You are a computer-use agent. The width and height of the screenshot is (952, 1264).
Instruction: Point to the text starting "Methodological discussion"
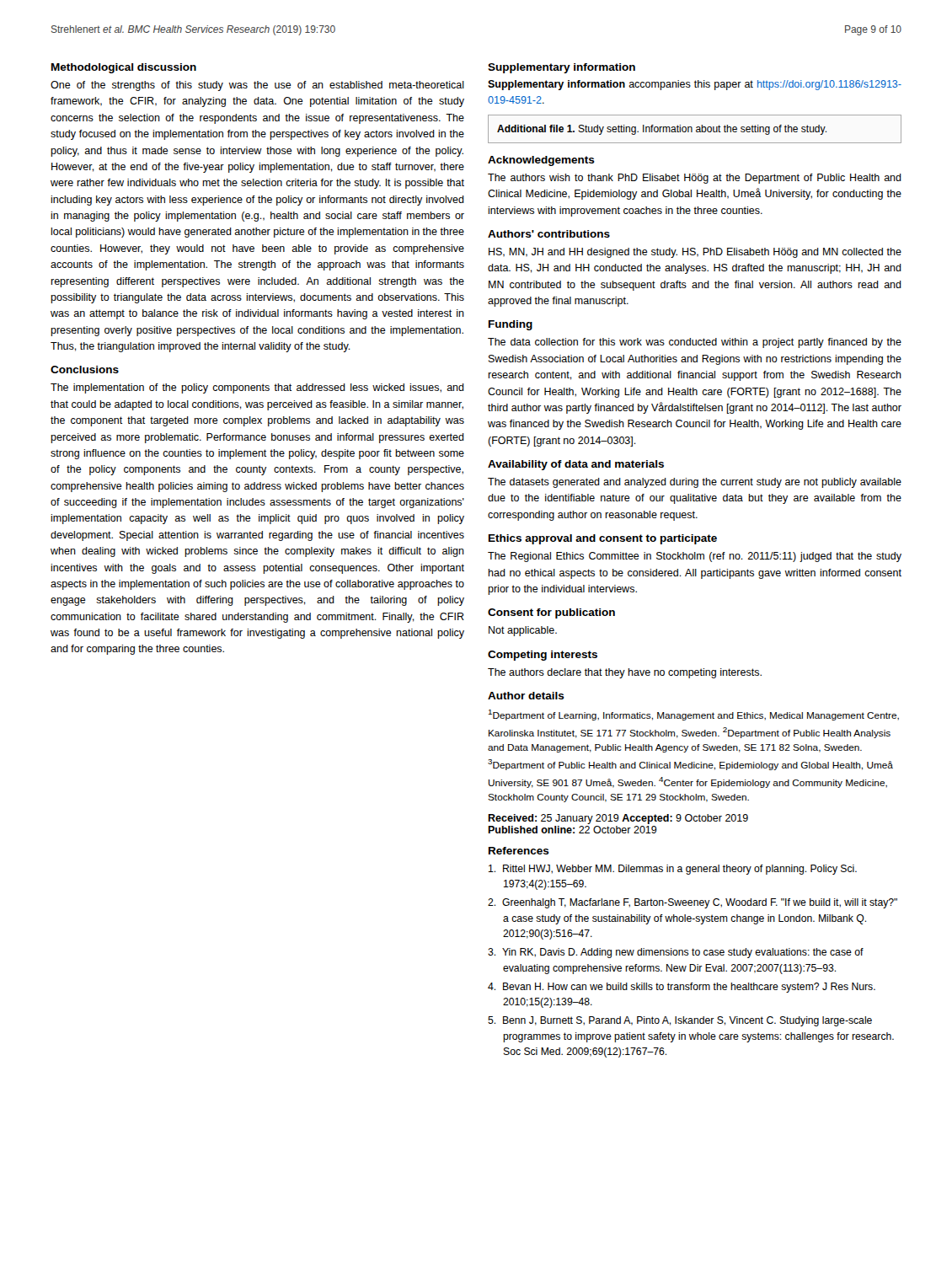(x=124, y=67)
